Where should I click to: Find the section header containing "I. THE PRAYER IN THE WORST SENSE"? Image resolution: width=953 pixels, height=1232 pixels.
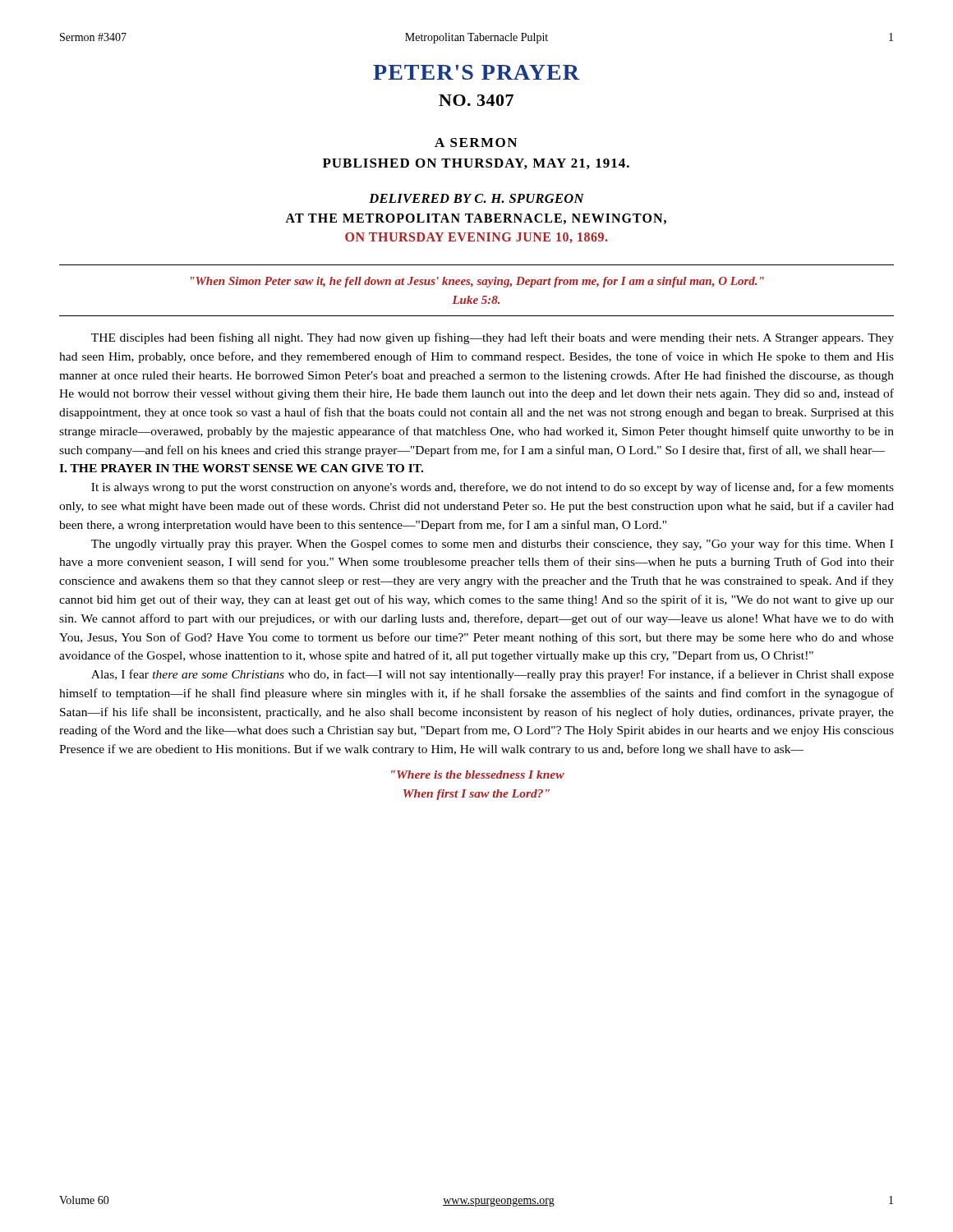[x=241, y=468]
